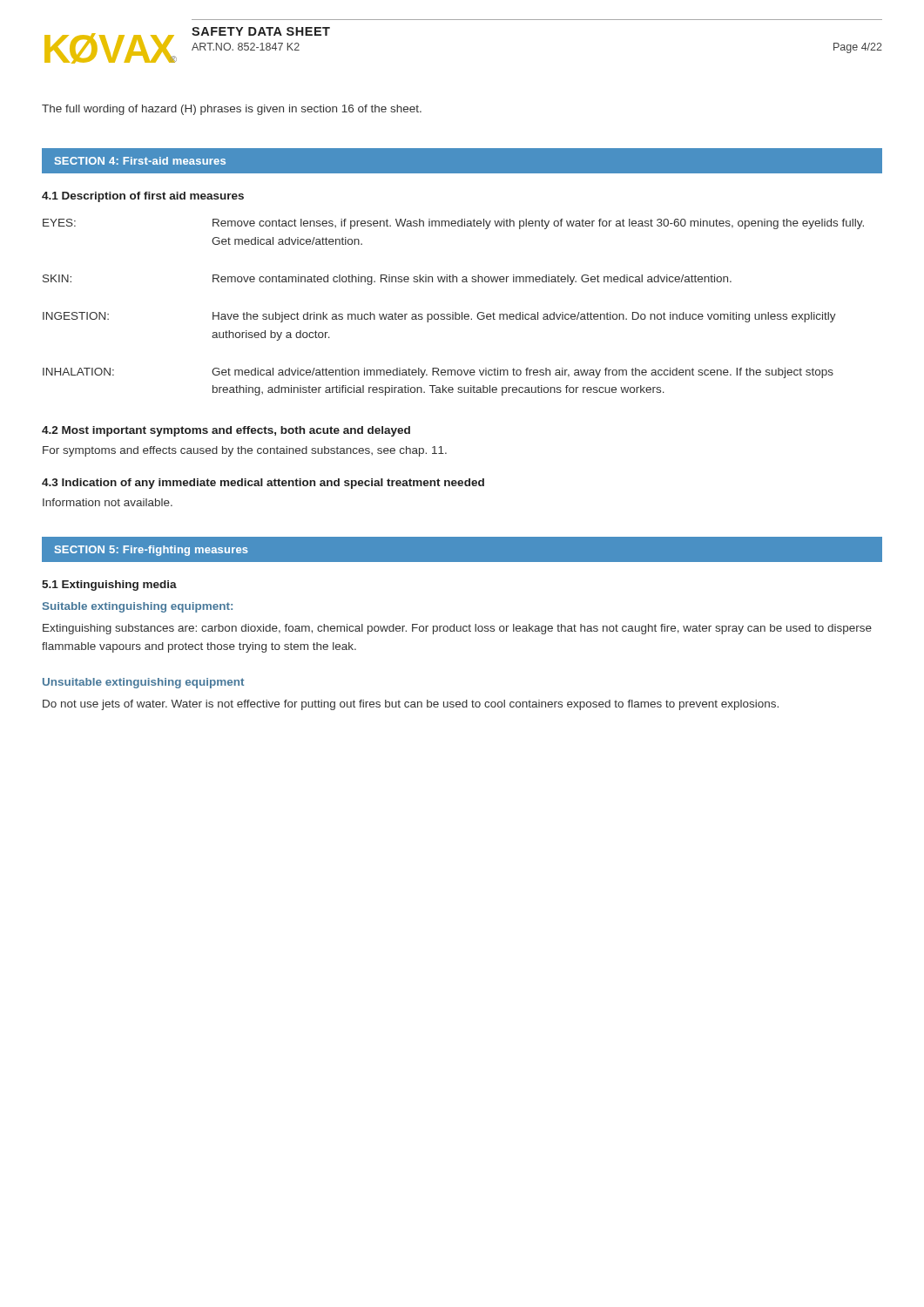Viewport: 924px width, 1307px height.
Task: Where is the section header that starts "4.1 Description of"?
Action: pyautogui.click(x=143, y=196)
